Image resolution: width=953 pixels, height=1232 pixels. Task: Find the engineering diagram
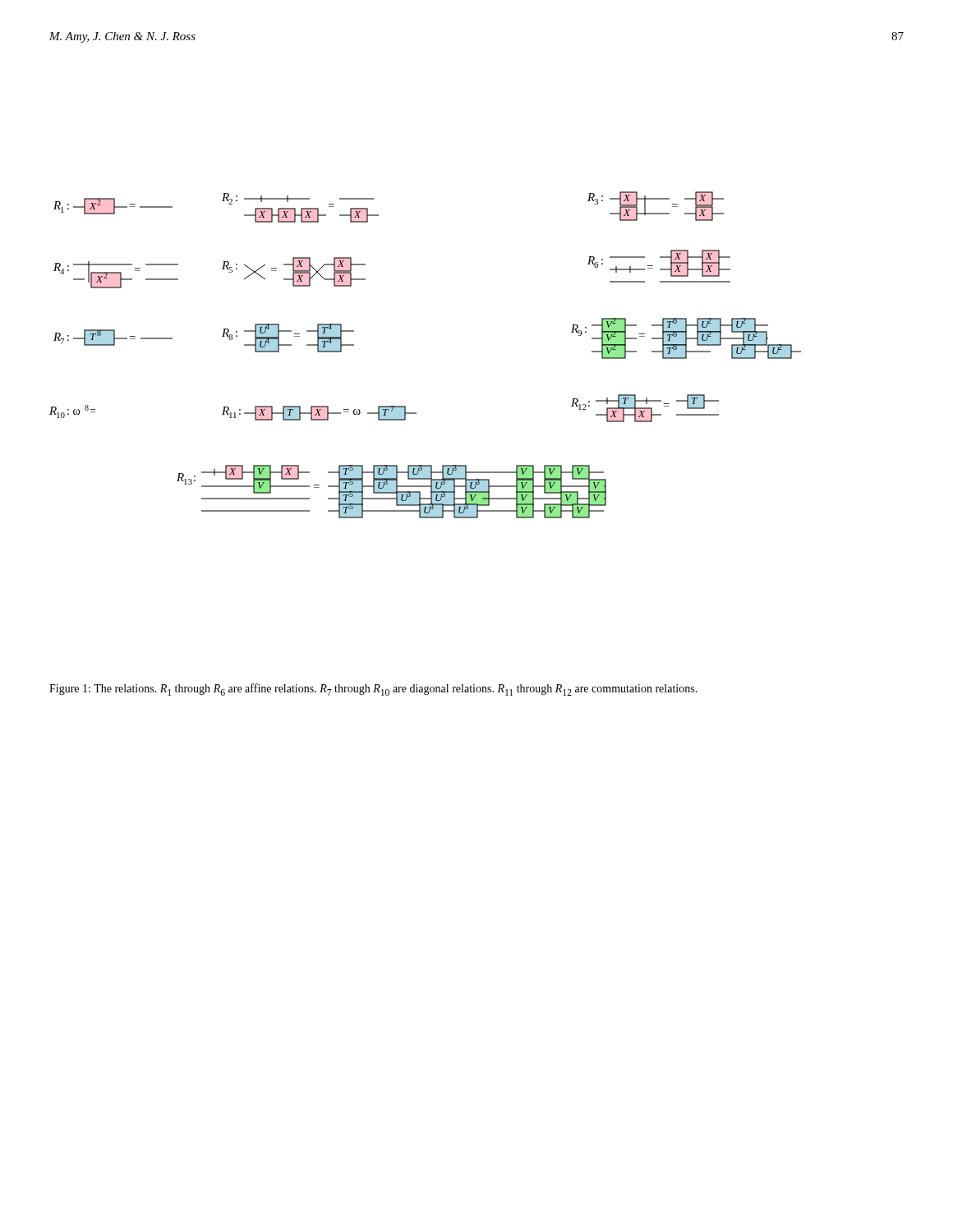tap(476, 420)
